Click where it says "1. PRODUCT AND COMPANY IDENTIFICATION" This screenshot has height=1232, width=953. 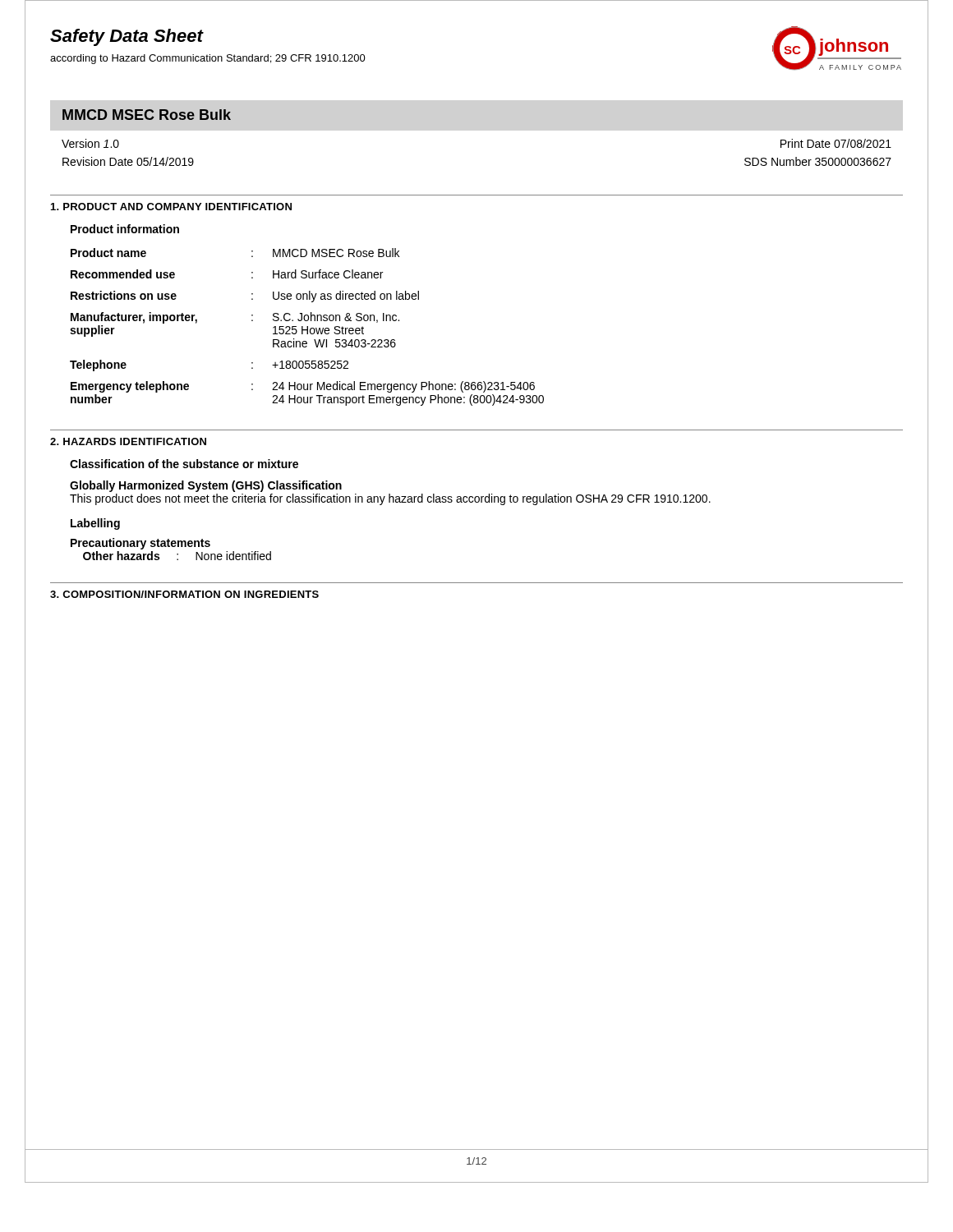pyautogui.click(x=171, y=207)
